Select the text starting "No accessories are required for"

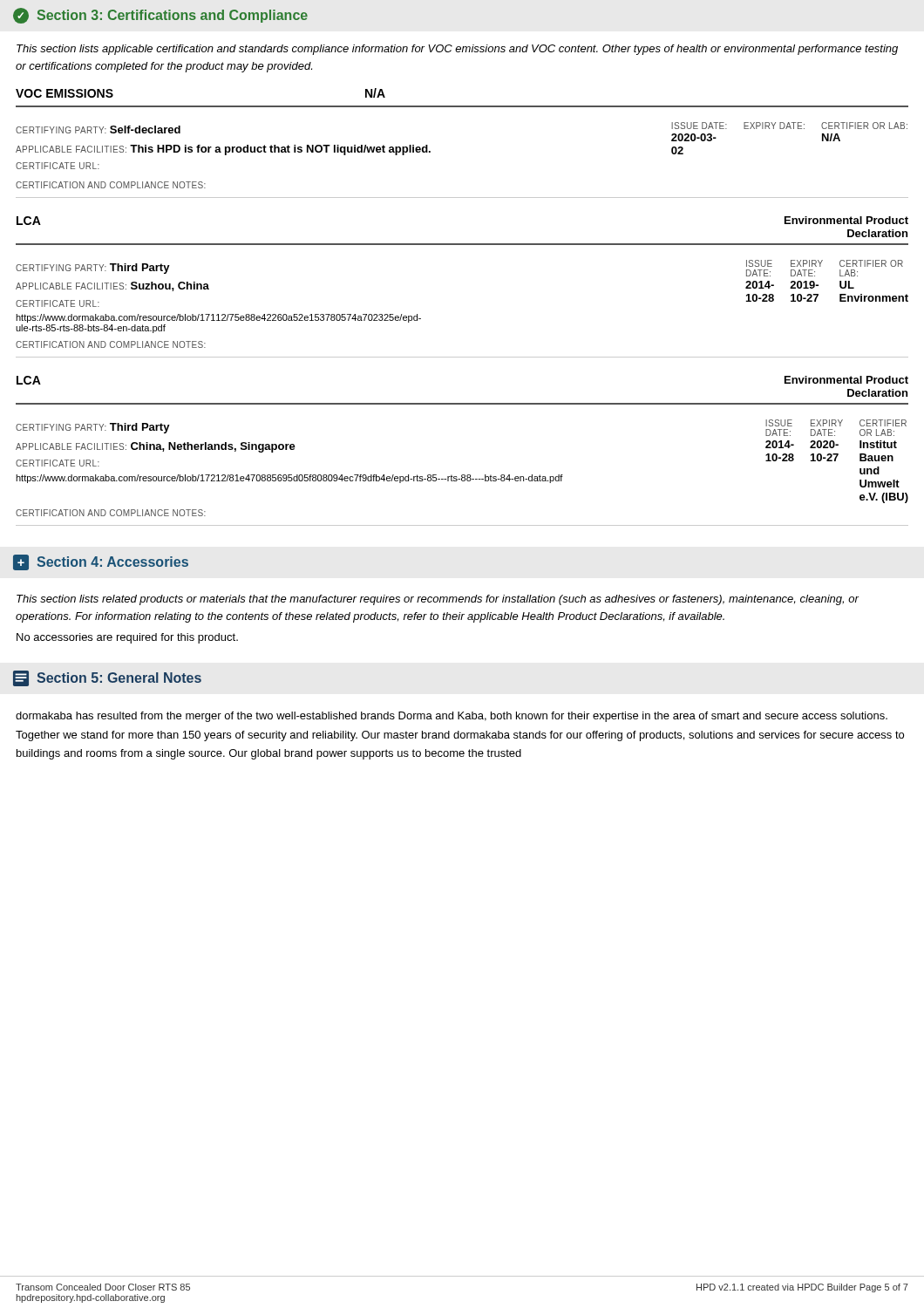(127, 637)
